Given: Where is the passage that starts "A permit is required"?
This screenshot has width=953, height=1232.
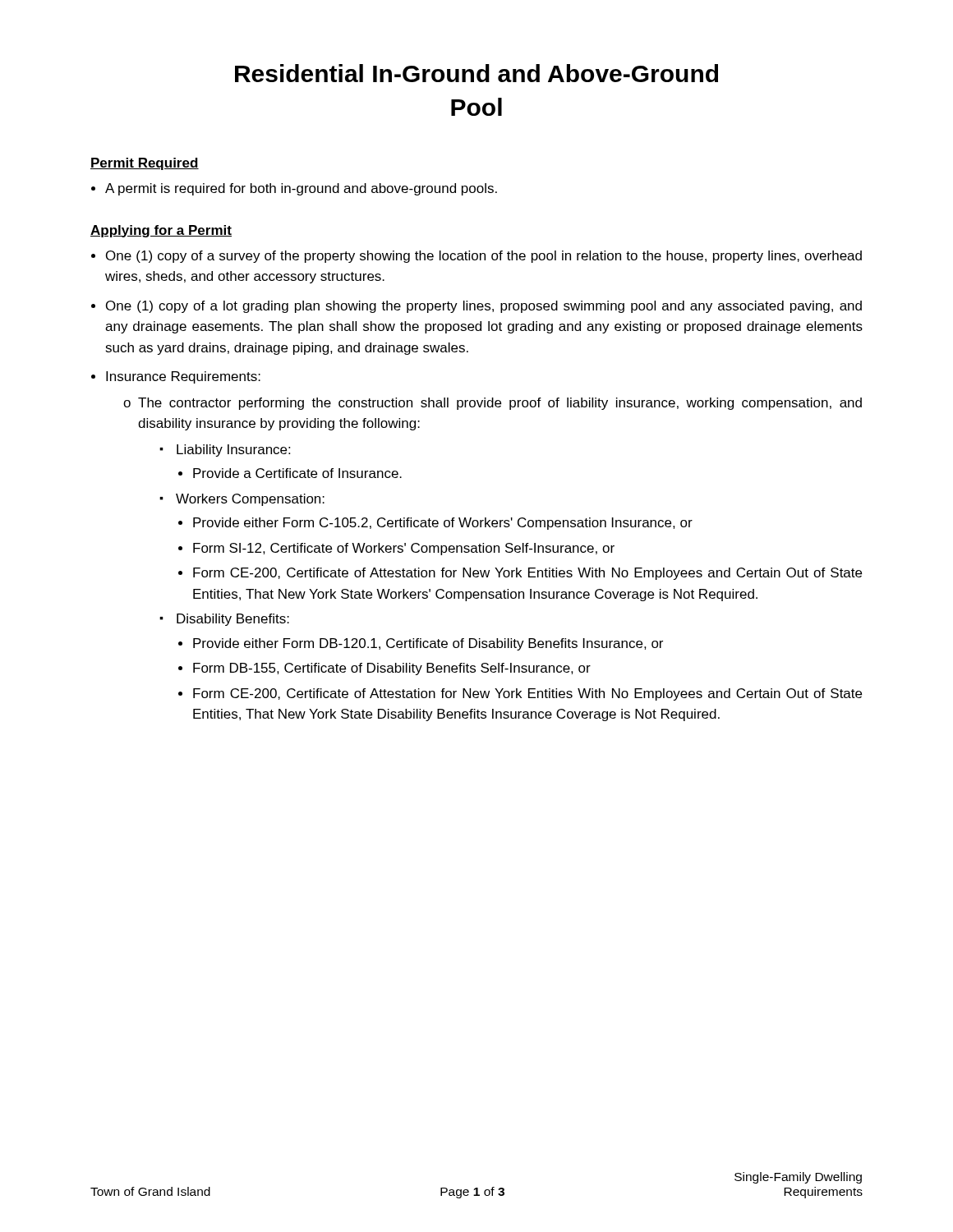Looking at the screenshot, I should (x=484, y=189).
